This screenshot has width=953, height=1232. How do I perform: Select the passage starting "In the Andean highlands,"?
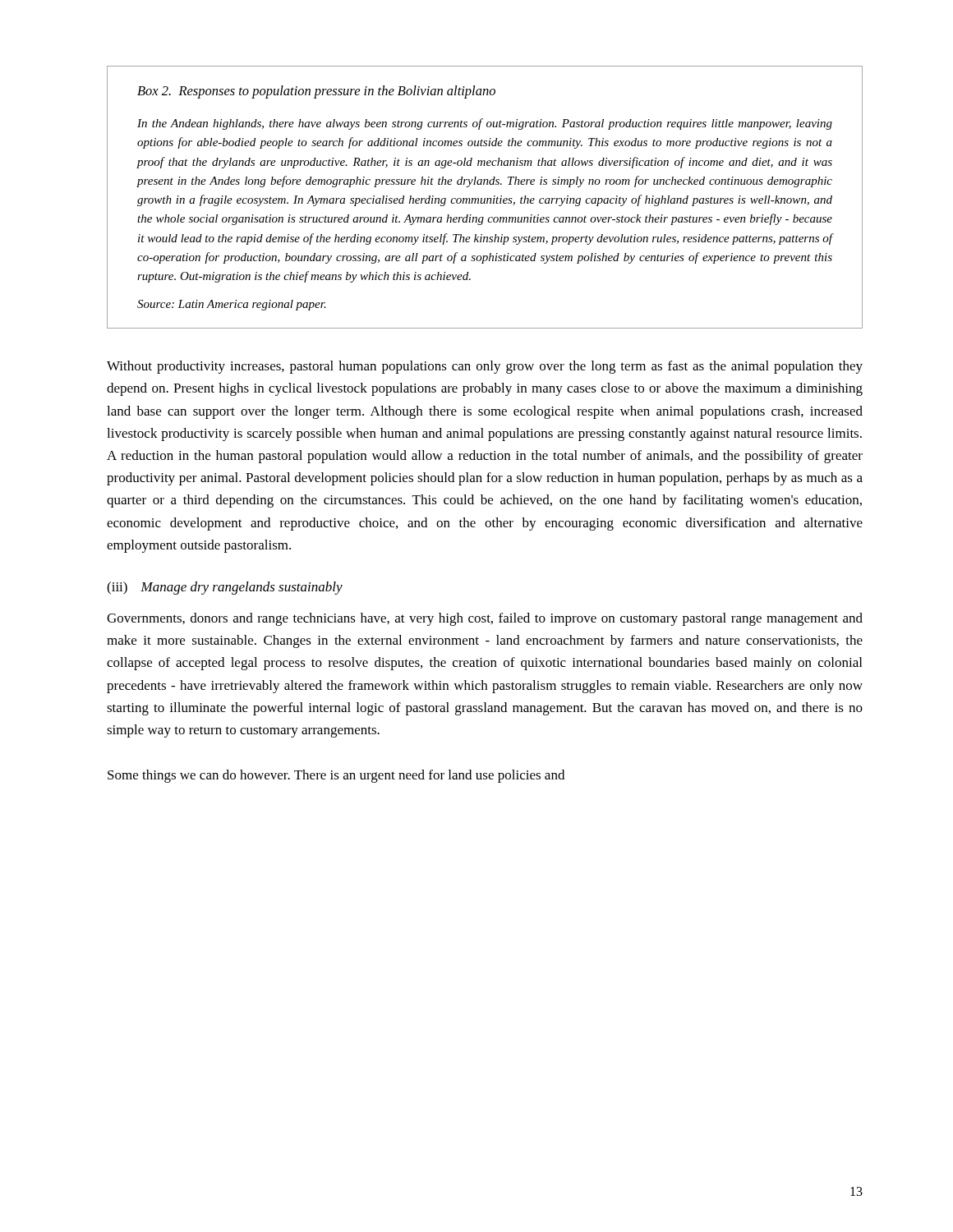point(485,200)
